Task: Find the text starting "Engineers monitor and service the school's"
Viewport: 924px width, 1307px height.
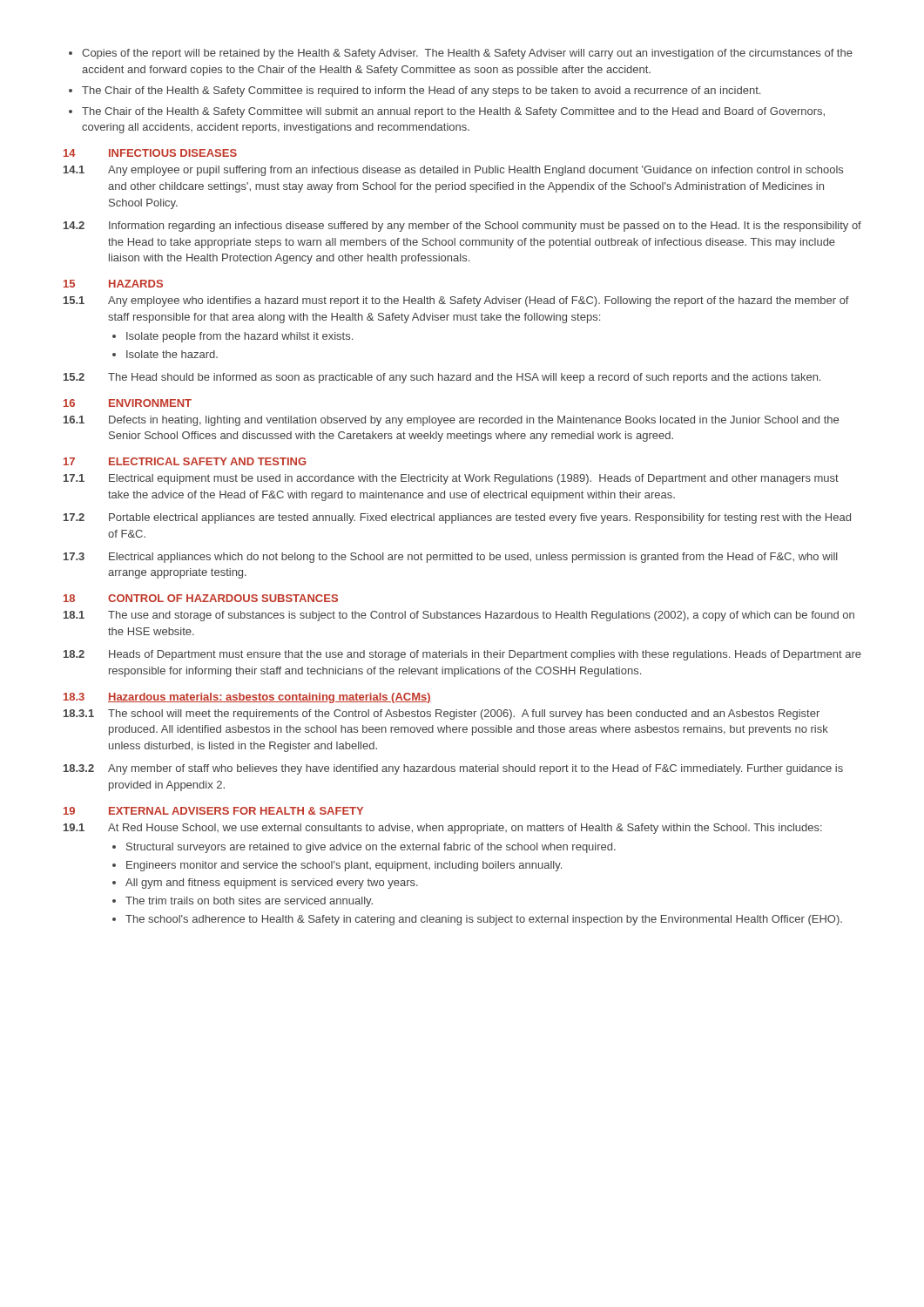Action: [344, 864]
